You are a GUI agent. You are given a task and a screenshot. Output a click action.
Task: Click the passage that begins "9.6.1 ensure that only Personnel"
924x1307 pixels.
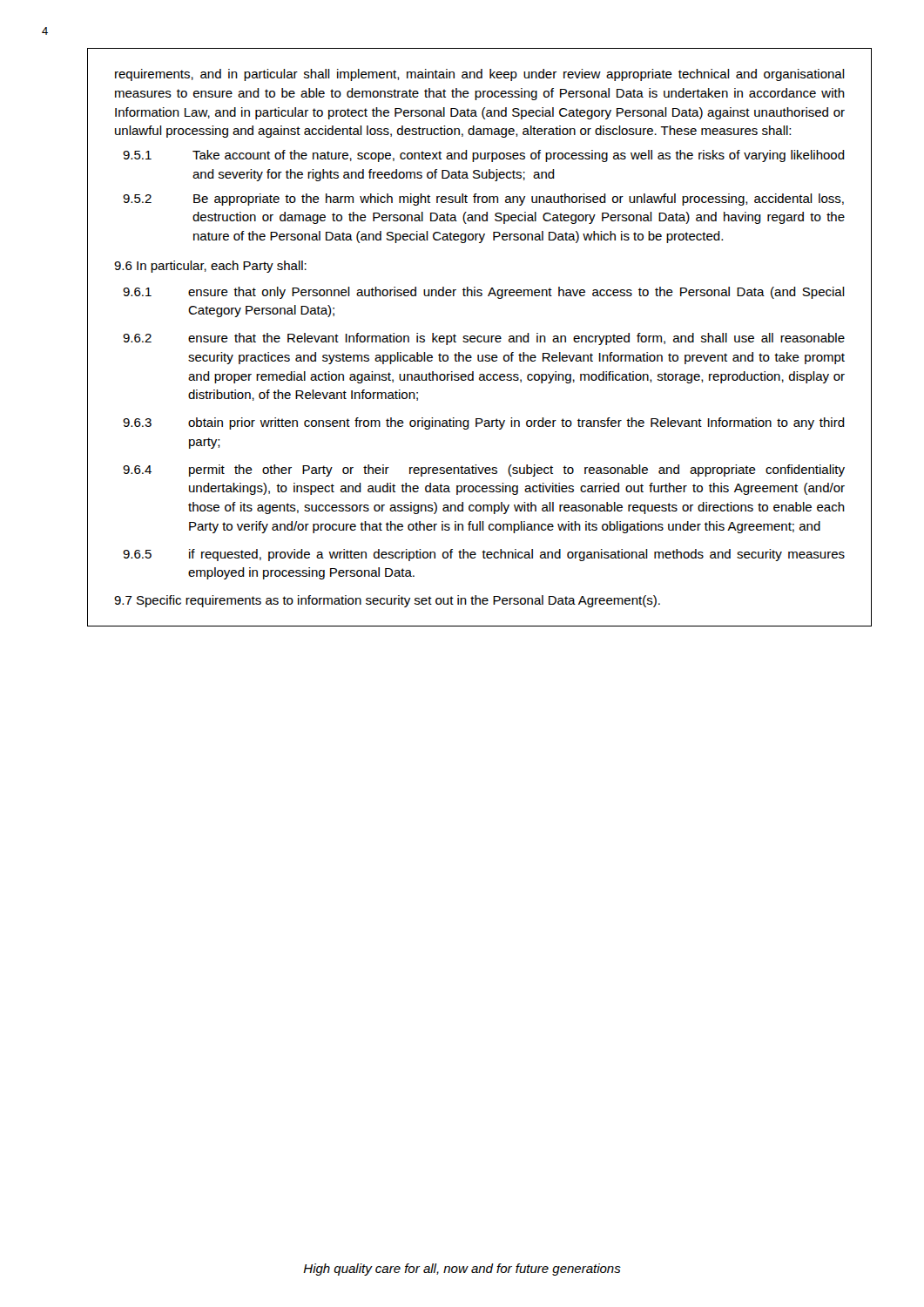pos(484,301)
